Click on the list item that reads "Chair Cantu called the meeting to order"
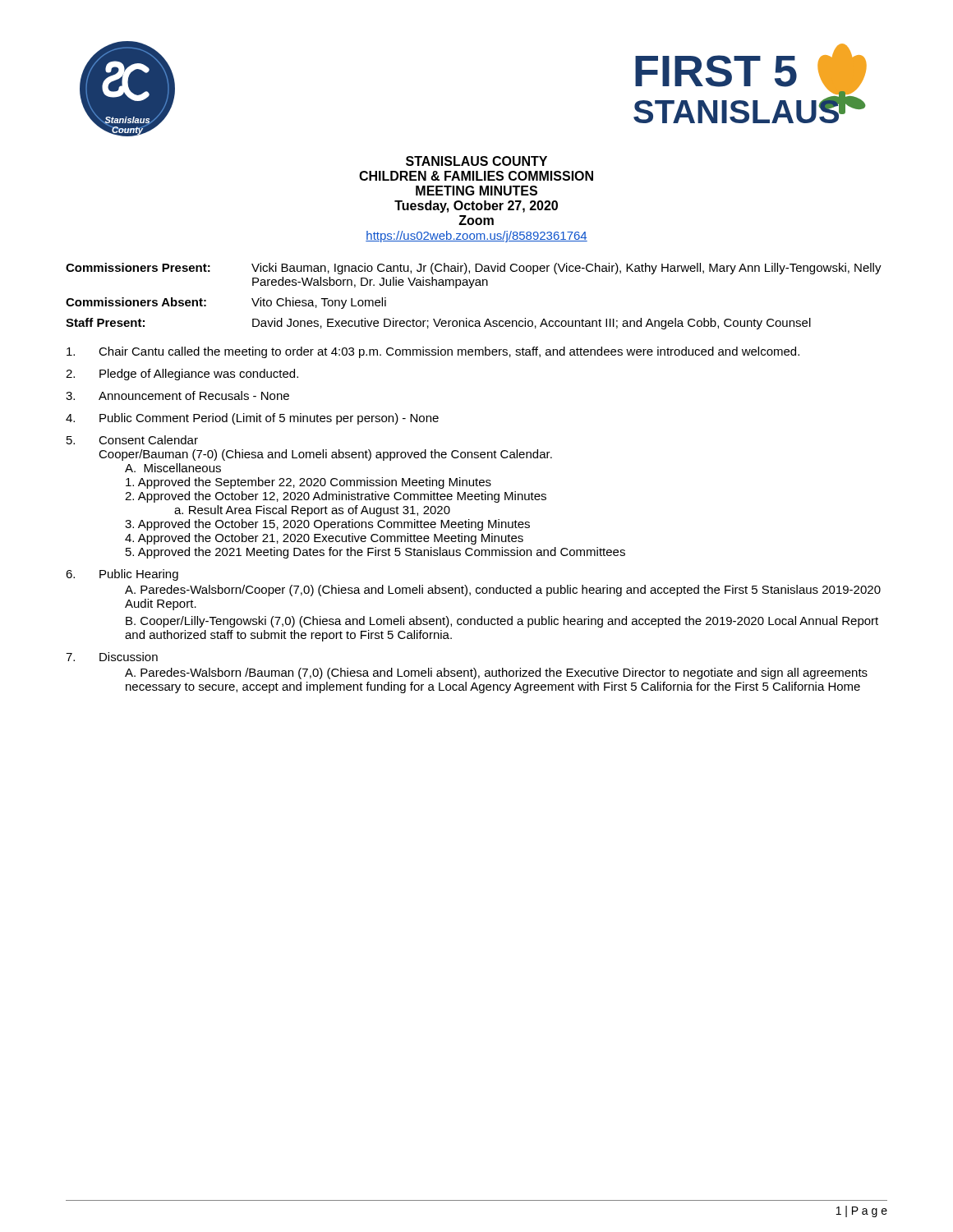Image resolution: width=953 pixels, height=1232 pixels. 476,351
